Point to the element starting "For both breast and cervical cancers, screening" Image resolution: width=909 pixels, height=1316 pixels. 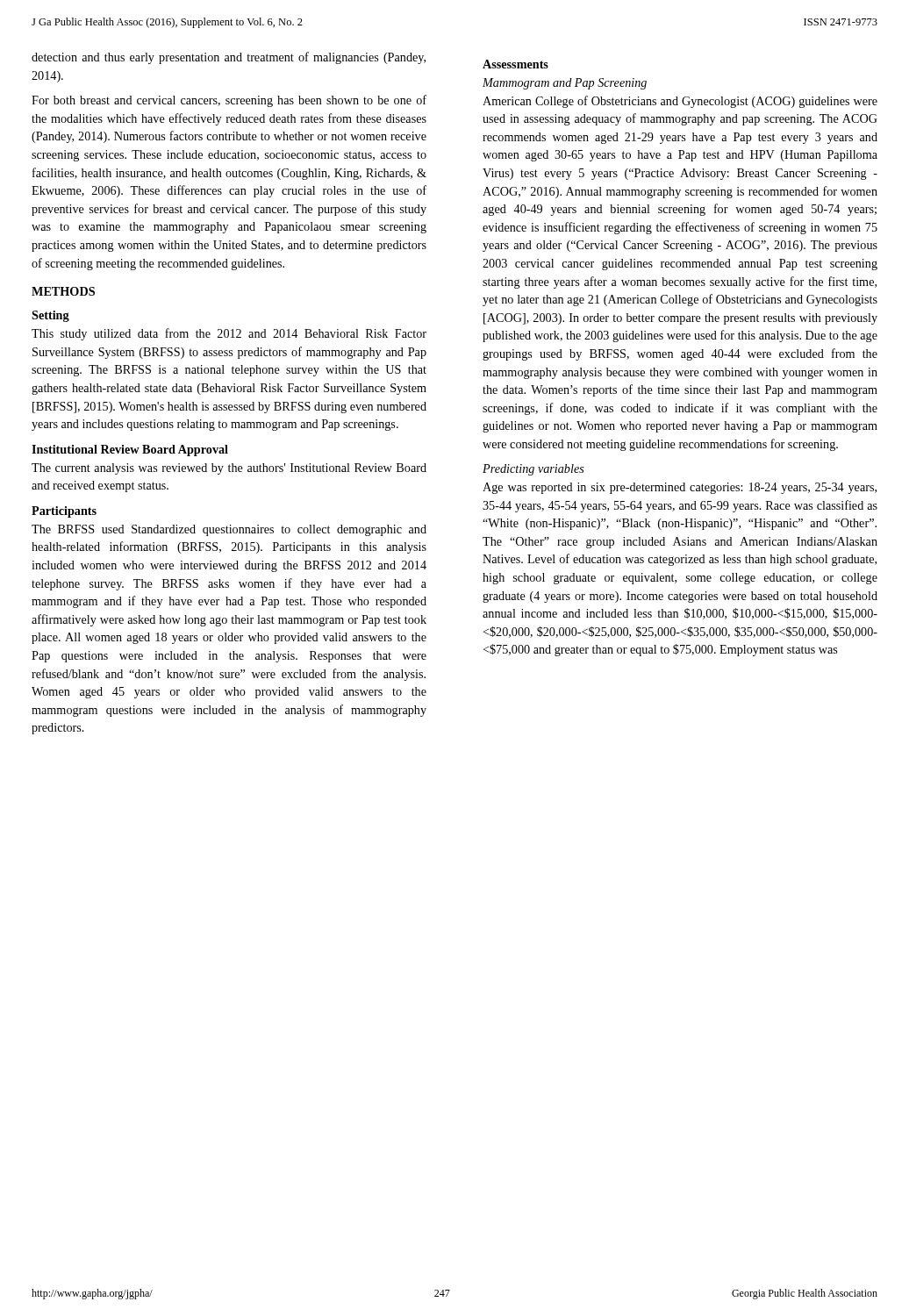229,182
